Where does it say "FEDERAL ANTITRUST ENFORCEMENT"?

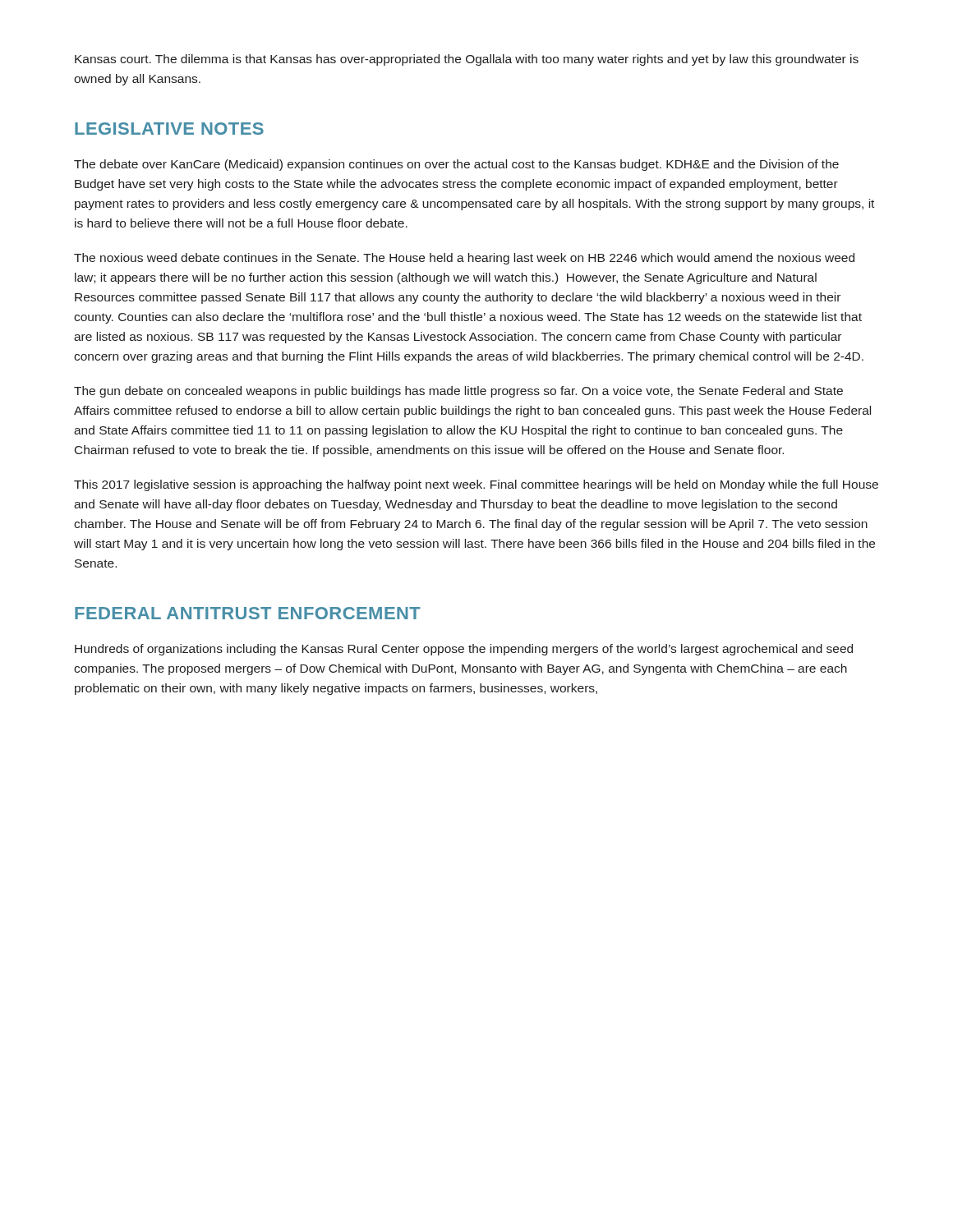tap(247, 613)
